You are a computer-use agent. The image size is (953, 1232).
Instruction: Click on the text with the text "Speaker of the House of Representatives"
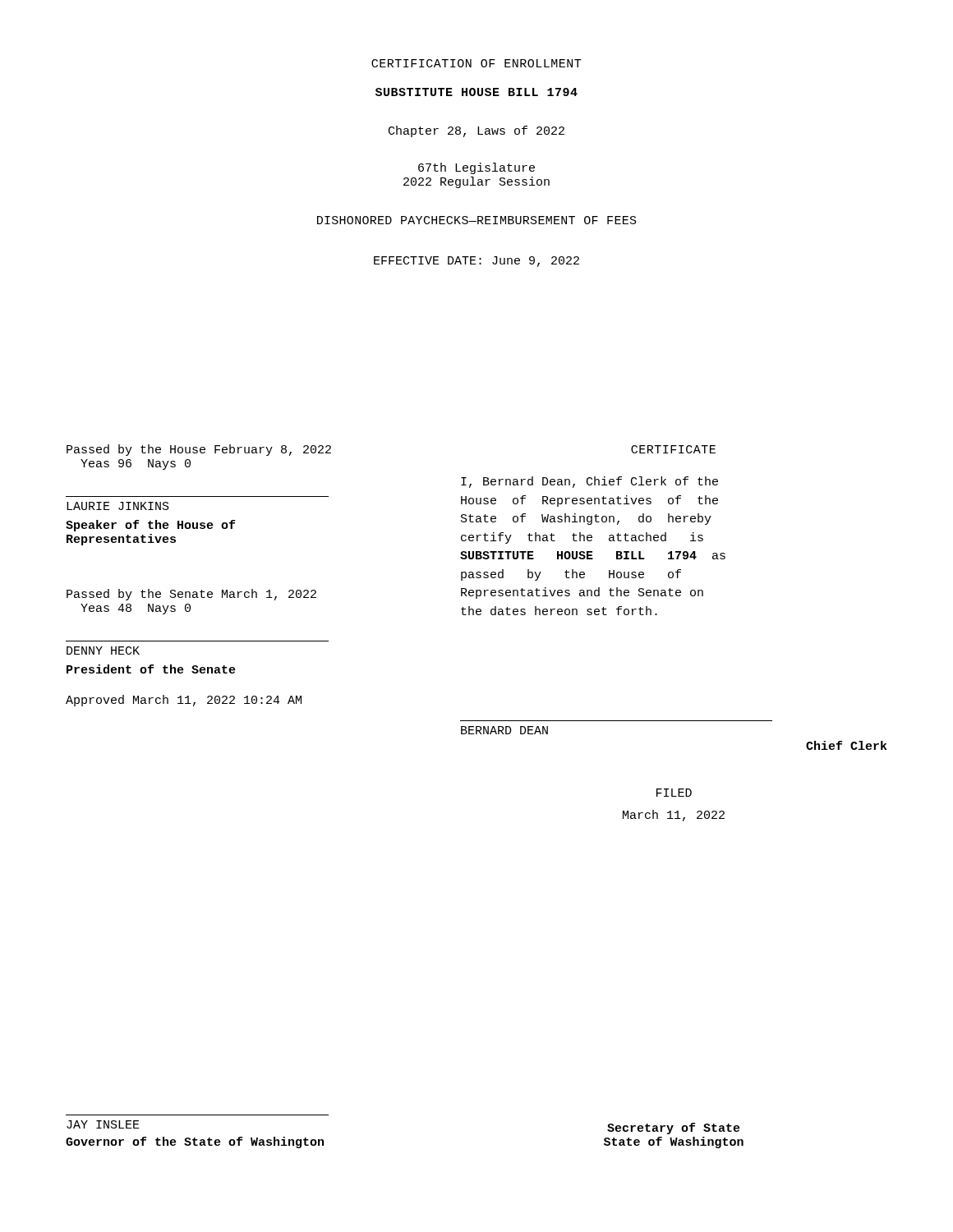tap(151, 533)
